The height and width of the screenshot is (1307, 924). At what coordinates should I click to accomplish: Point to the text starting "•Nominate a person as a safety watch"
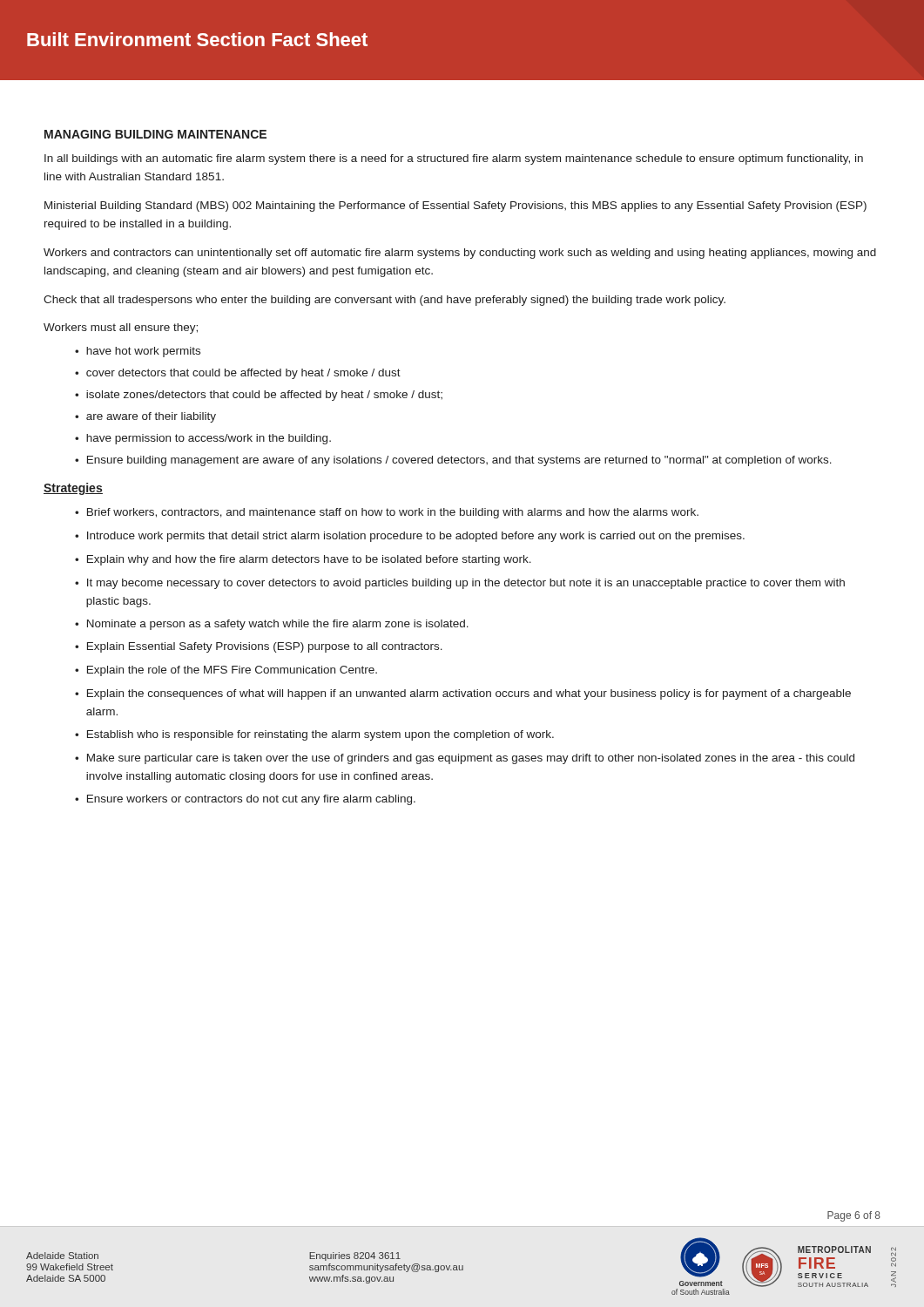(272, 624)
